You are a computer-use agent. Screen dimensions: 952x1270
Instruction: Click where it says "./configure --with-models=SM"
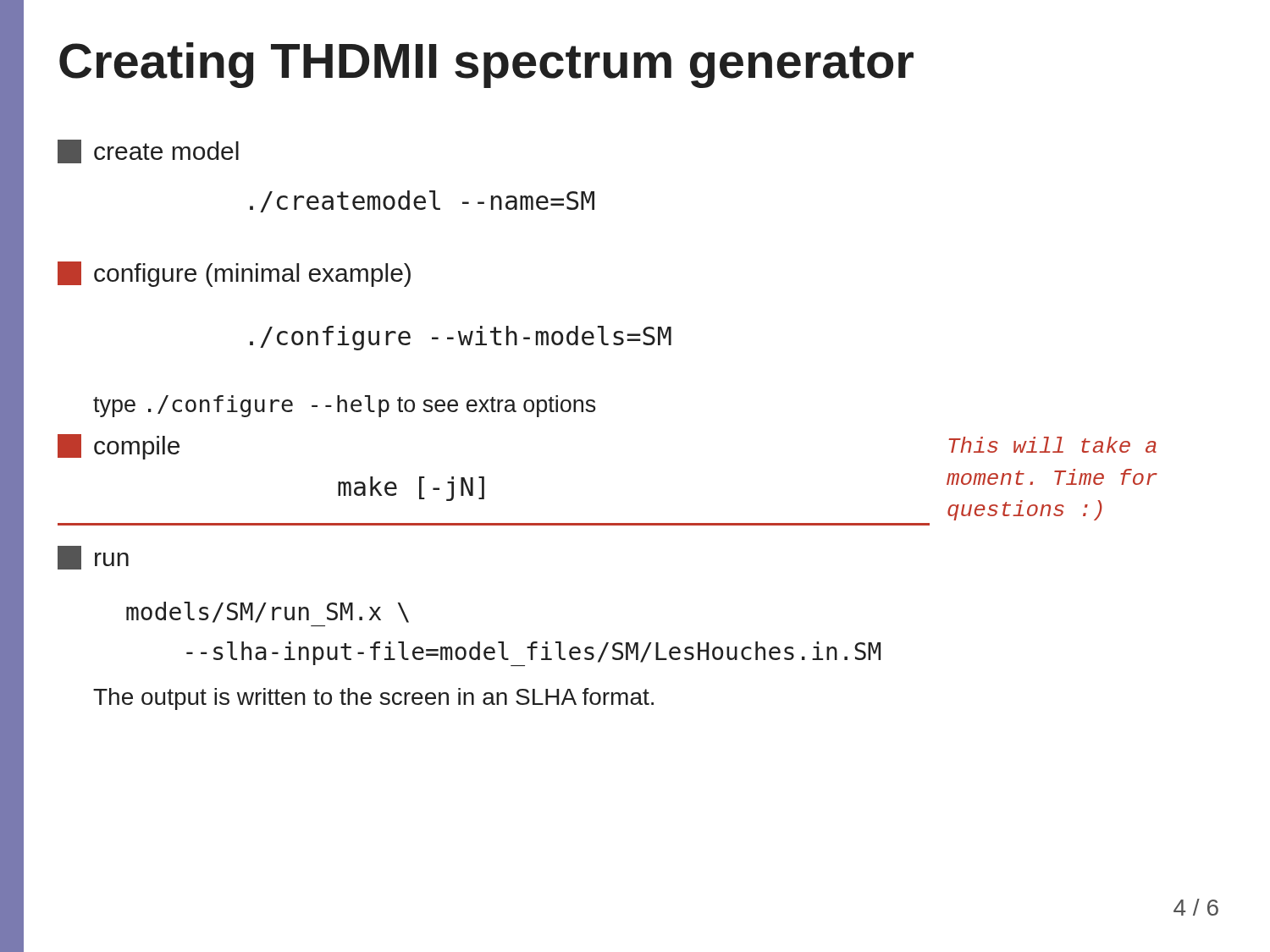tap(458, 336)
